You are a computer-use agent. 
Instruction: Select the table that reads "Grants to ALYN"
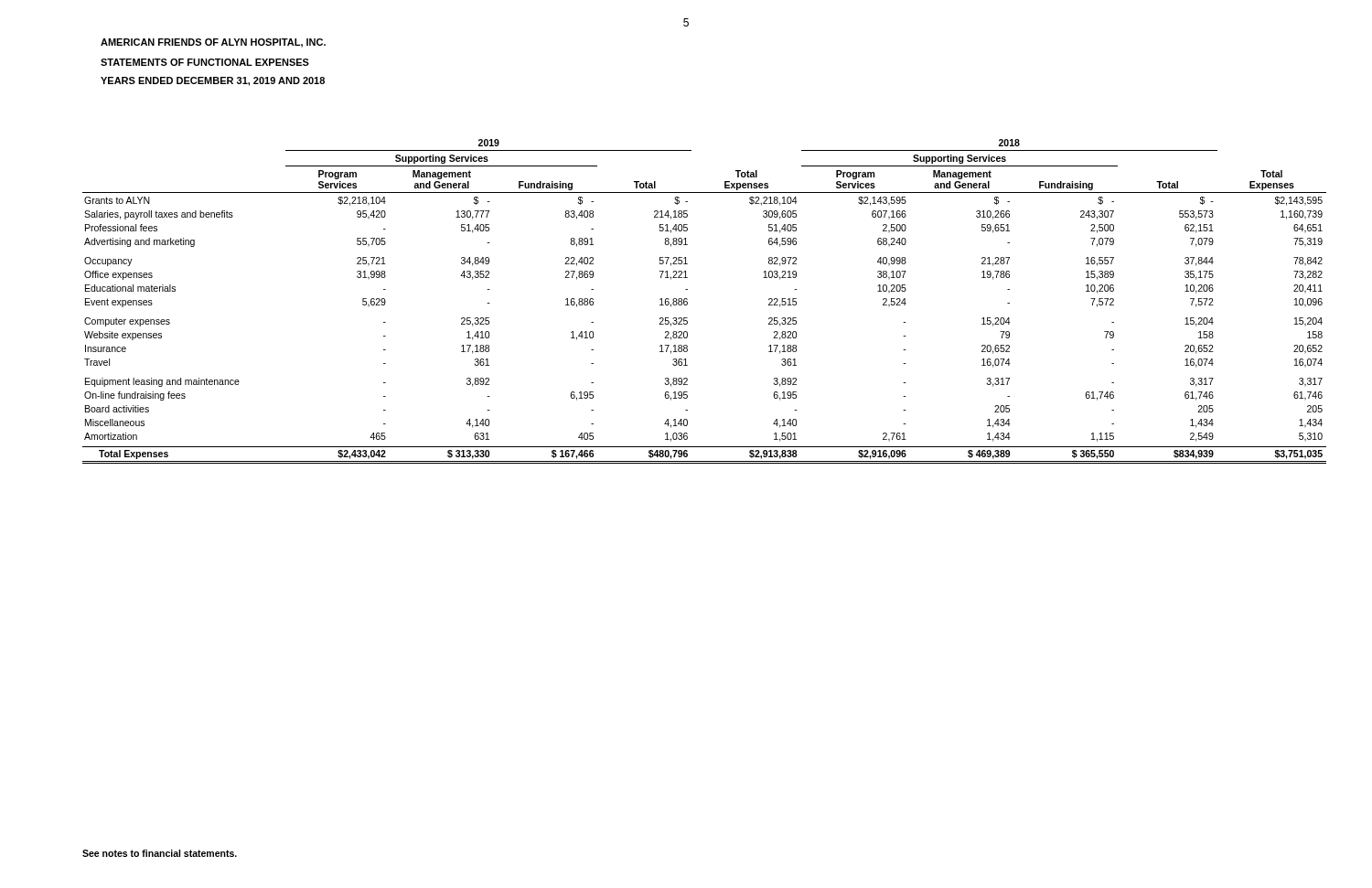704,299
